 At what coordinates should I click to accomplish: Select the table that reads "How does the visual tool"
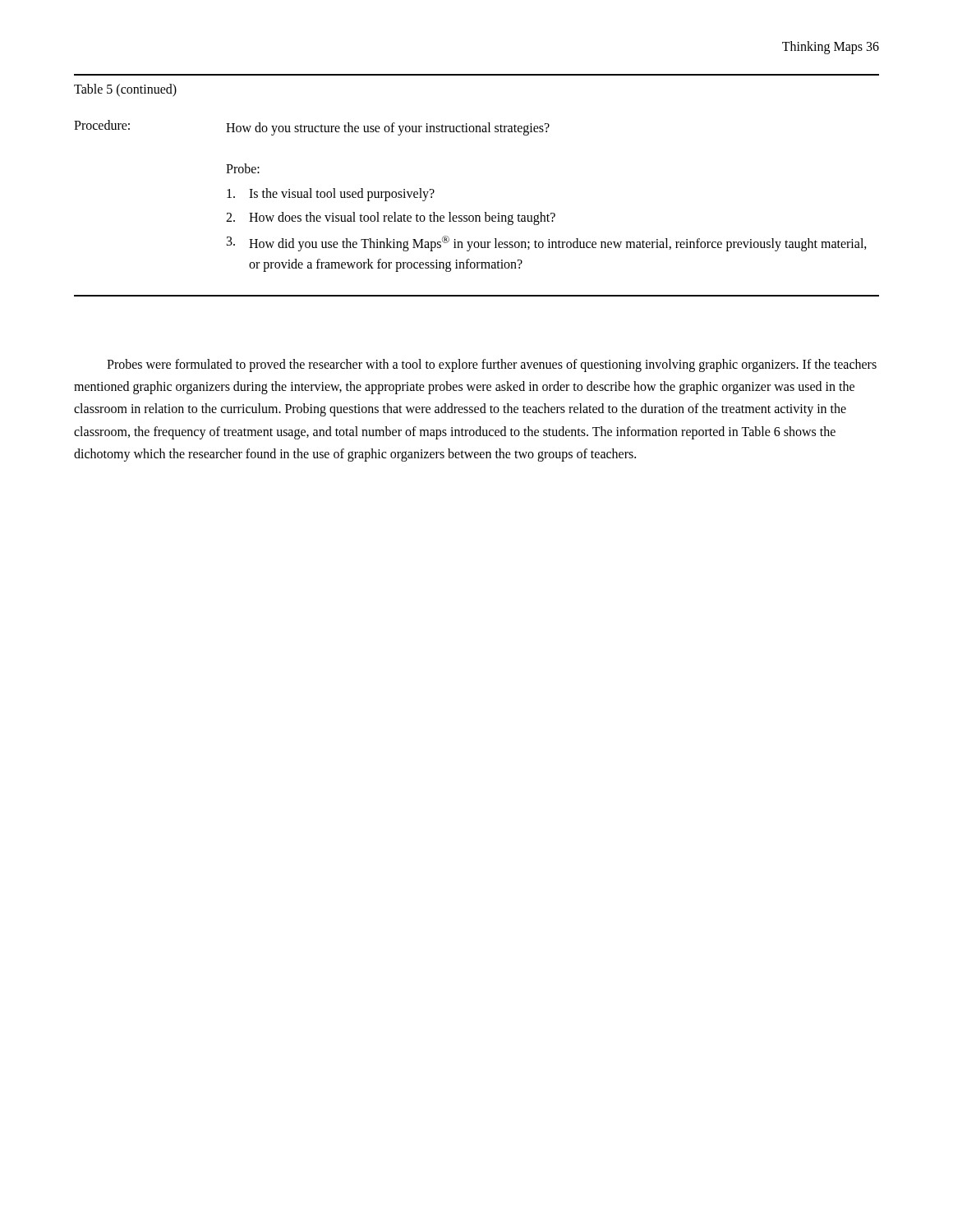pos(476,202)
